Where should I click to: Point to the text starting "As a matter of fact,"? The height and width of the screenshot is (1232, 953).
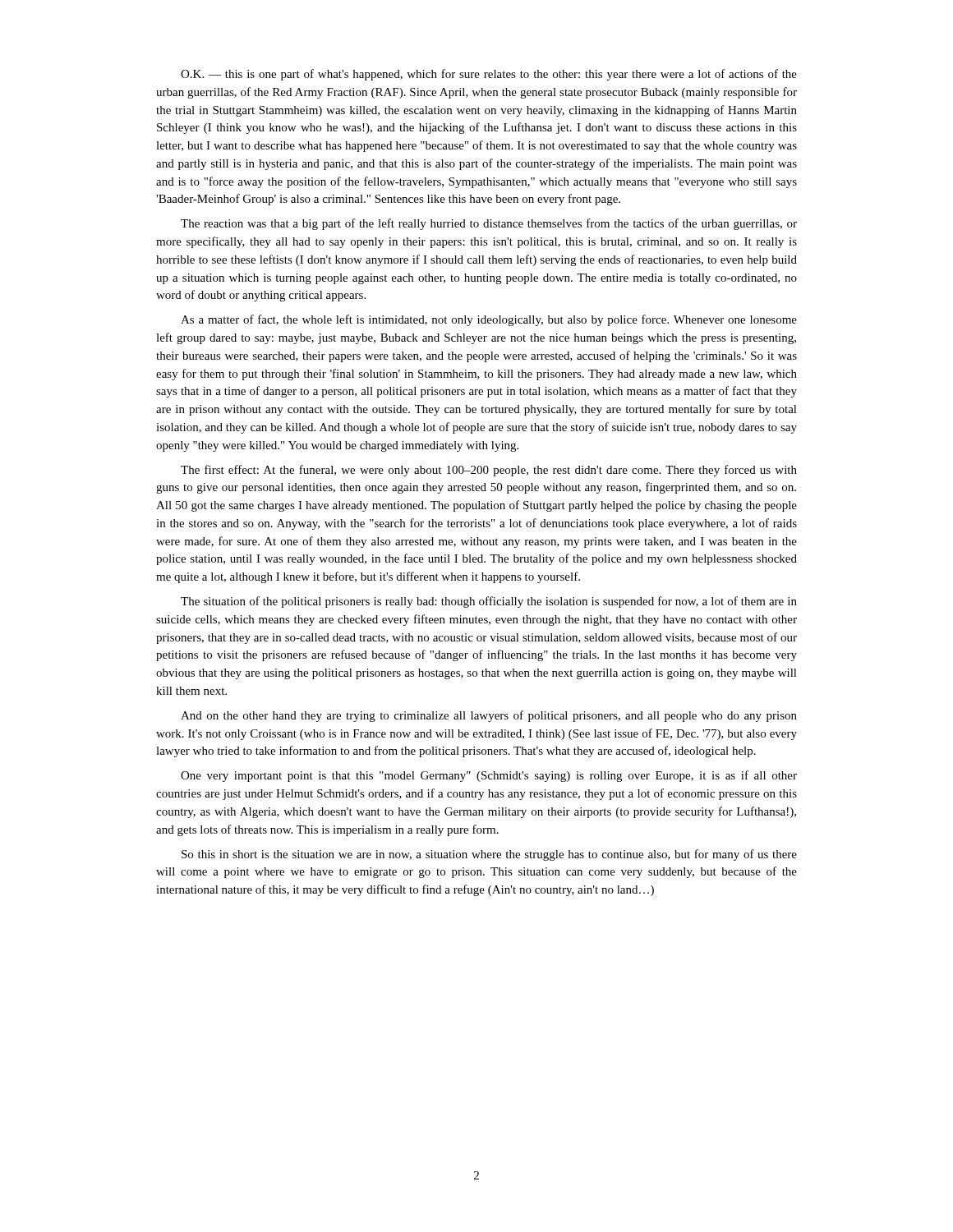(x=476, y=382)
